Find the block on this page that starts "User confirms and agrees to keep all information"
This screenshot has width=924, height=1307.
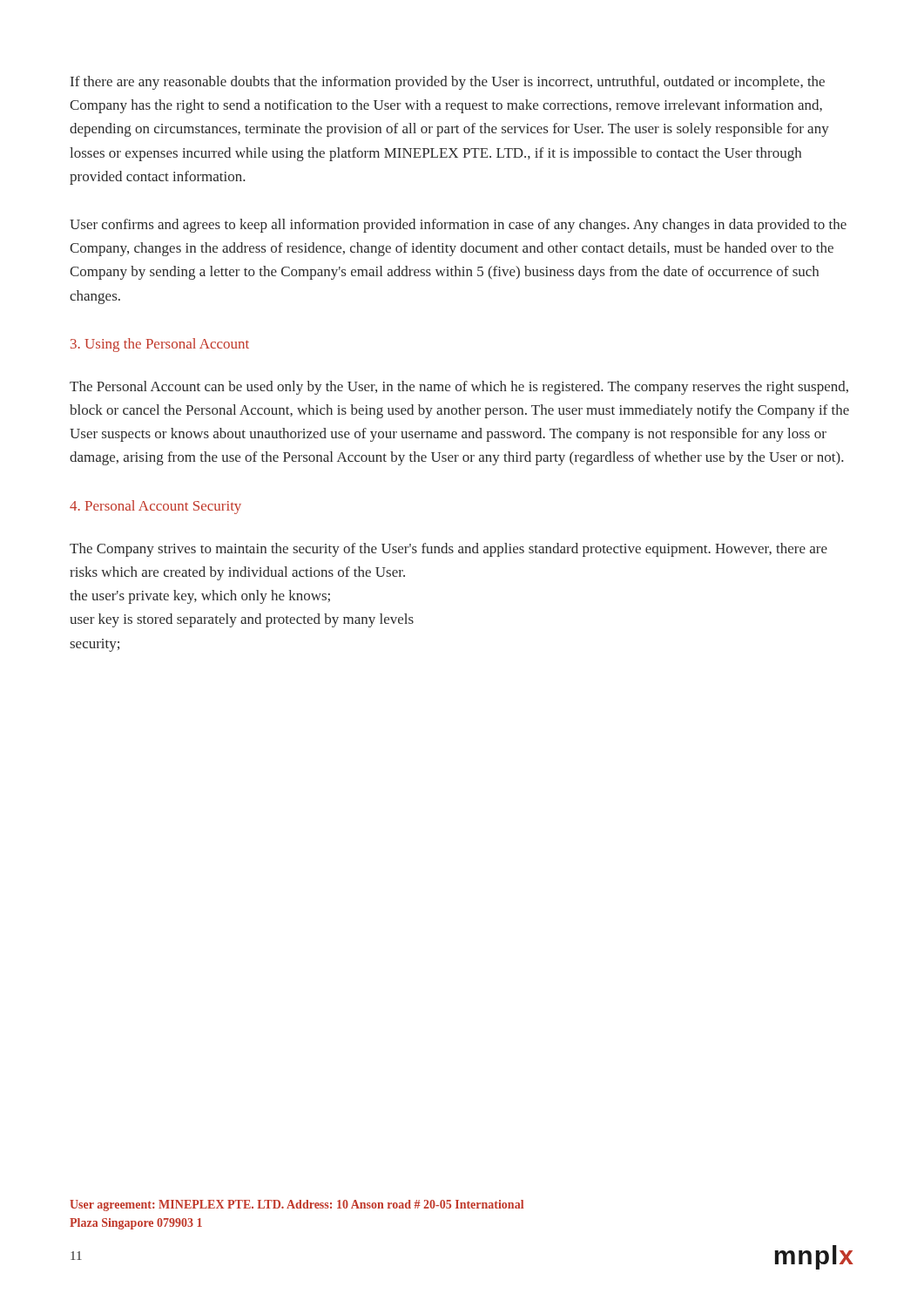pos(458,260)
